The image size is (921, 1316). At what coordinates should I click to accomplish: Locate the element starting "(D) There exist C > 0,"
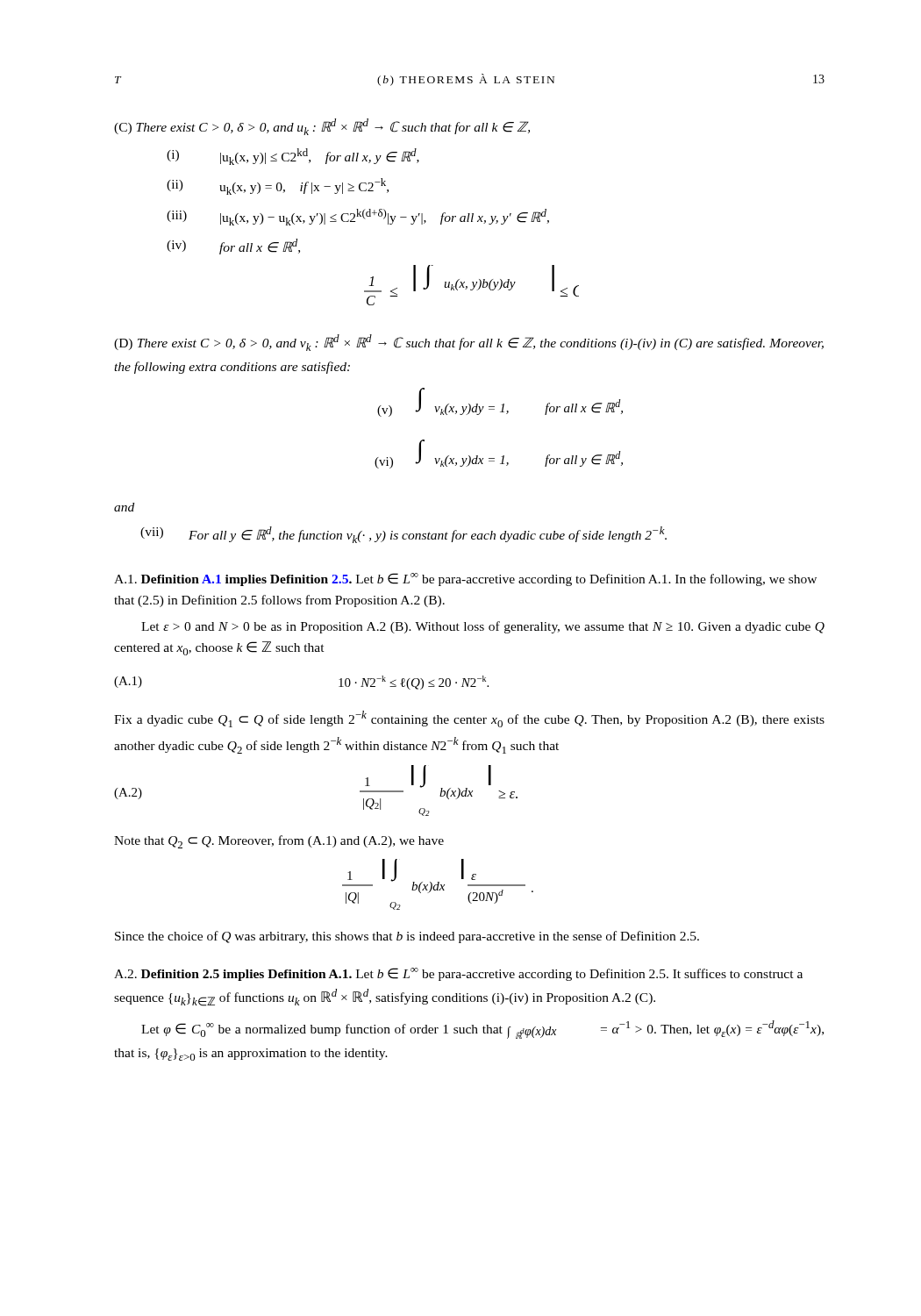[x=469, y=353]
